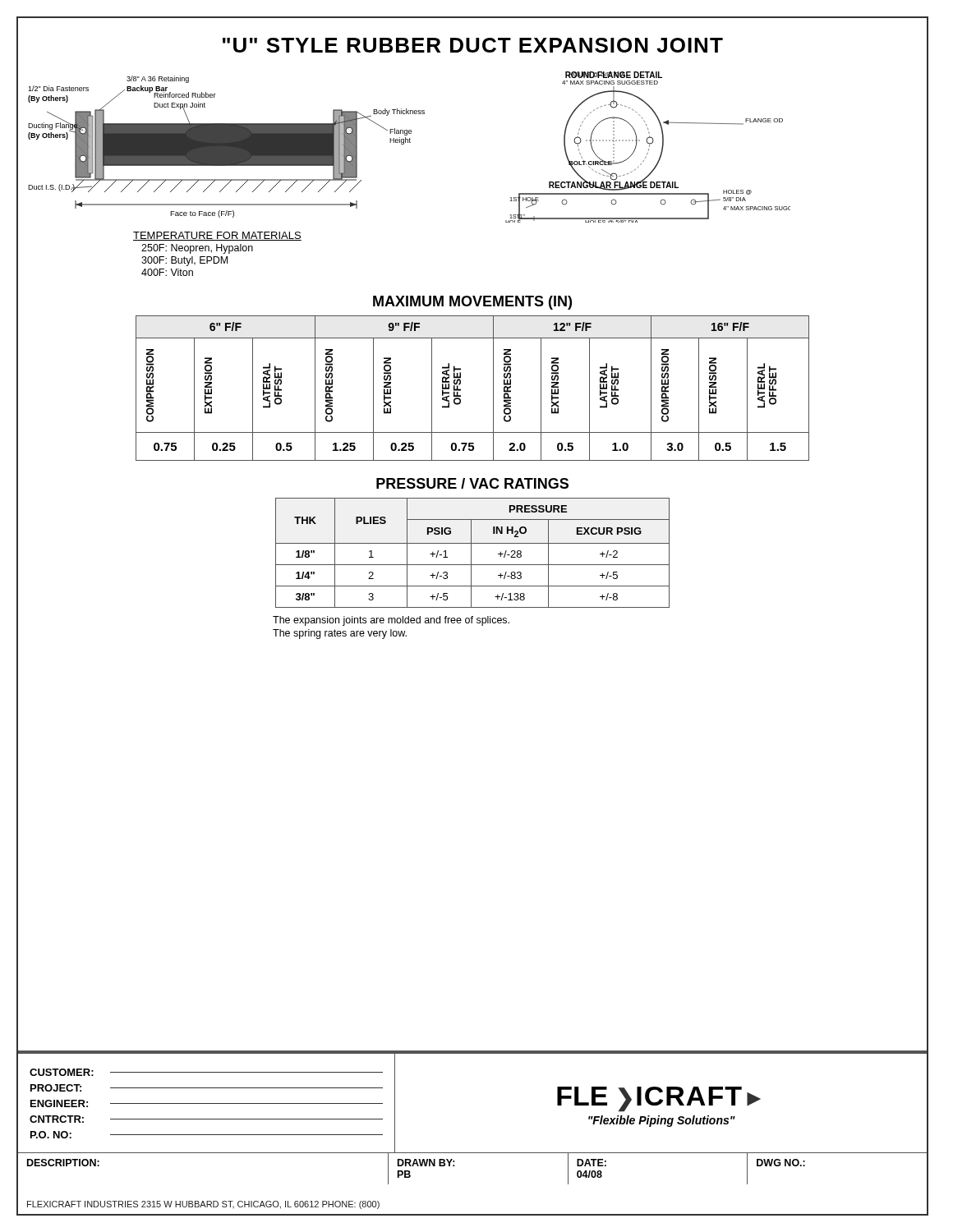Point to the text starting "MAXIMUM MOVEMENTS (IN)"
The width and height of the screenshot is (953, 1232).
(x=472, y=301)
